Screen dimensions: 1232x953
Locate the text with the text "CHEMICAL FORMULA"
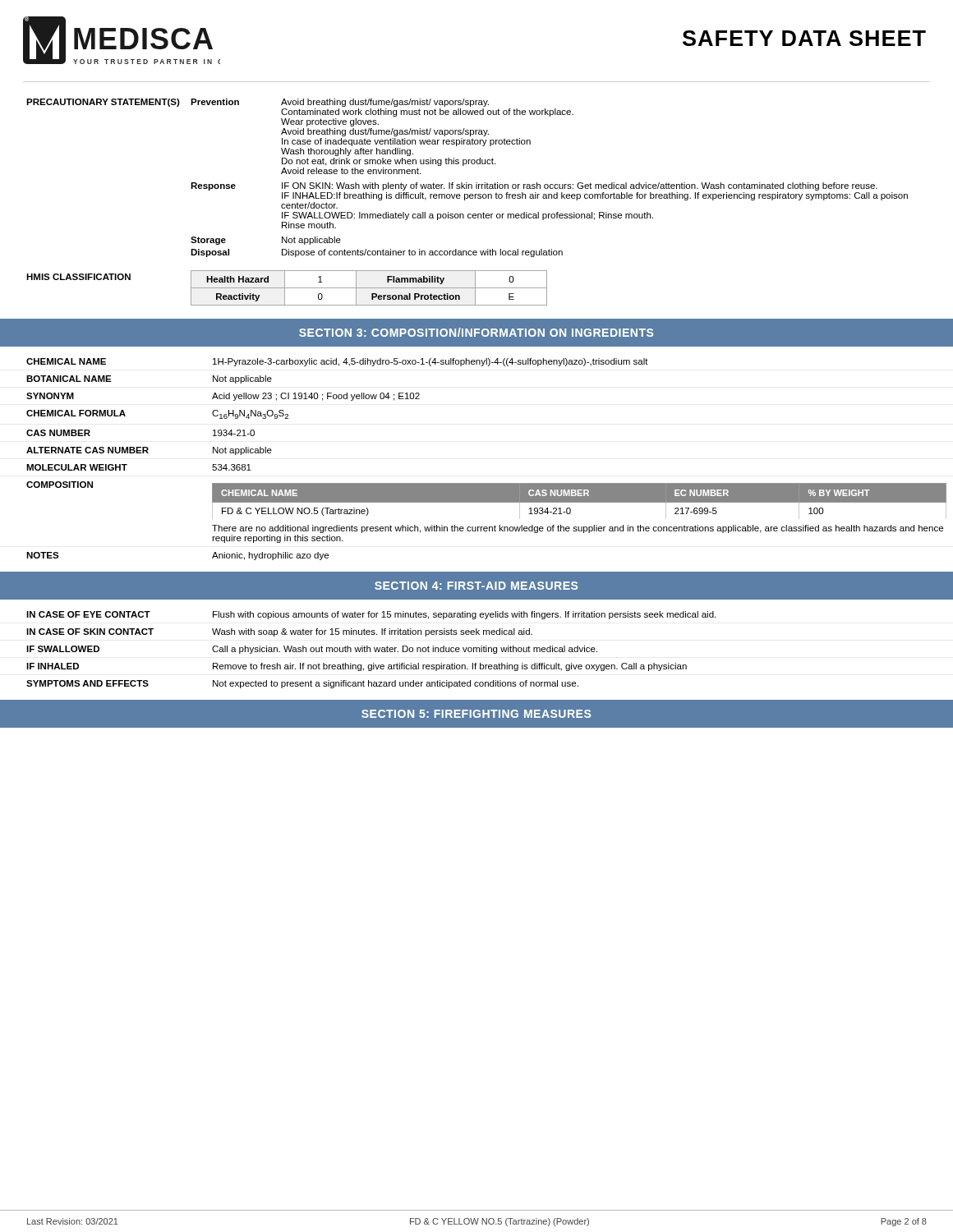[76, 413]
